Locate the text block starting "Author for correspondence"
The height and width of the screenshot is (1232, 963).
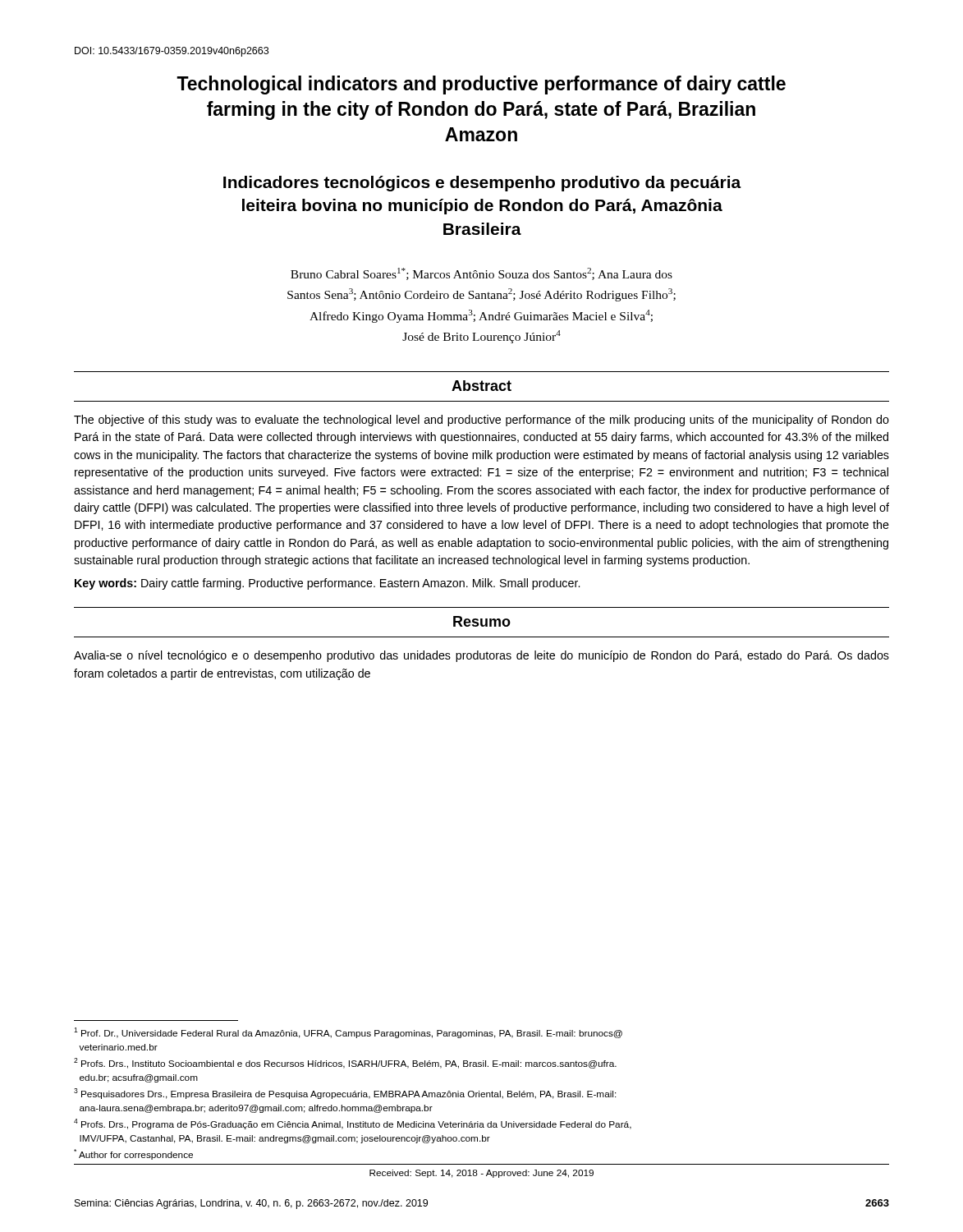[x=134, y=1154]
